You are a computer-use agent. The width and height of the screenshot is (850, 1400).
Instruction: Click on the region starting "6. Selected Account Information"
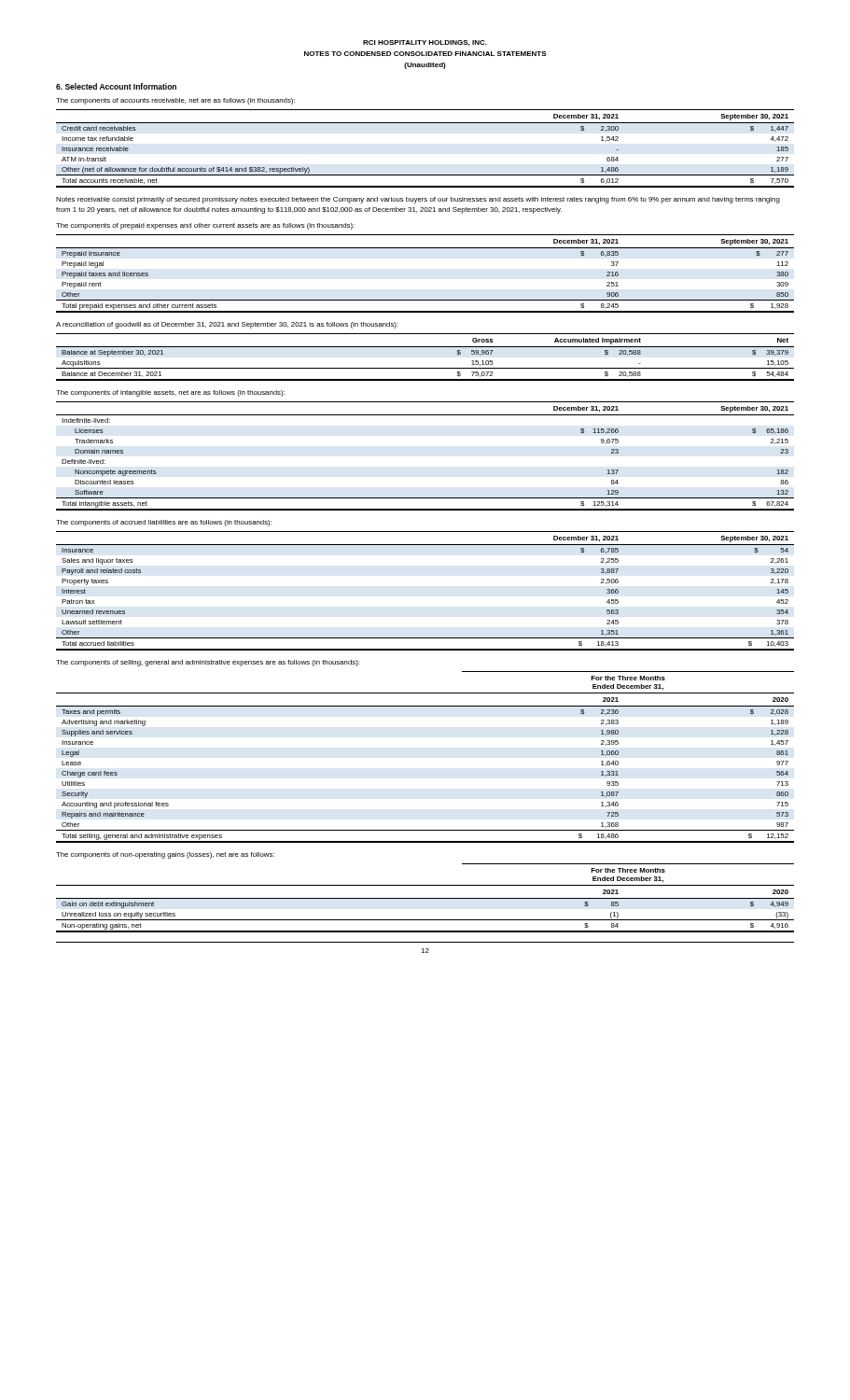coord(116,87)
